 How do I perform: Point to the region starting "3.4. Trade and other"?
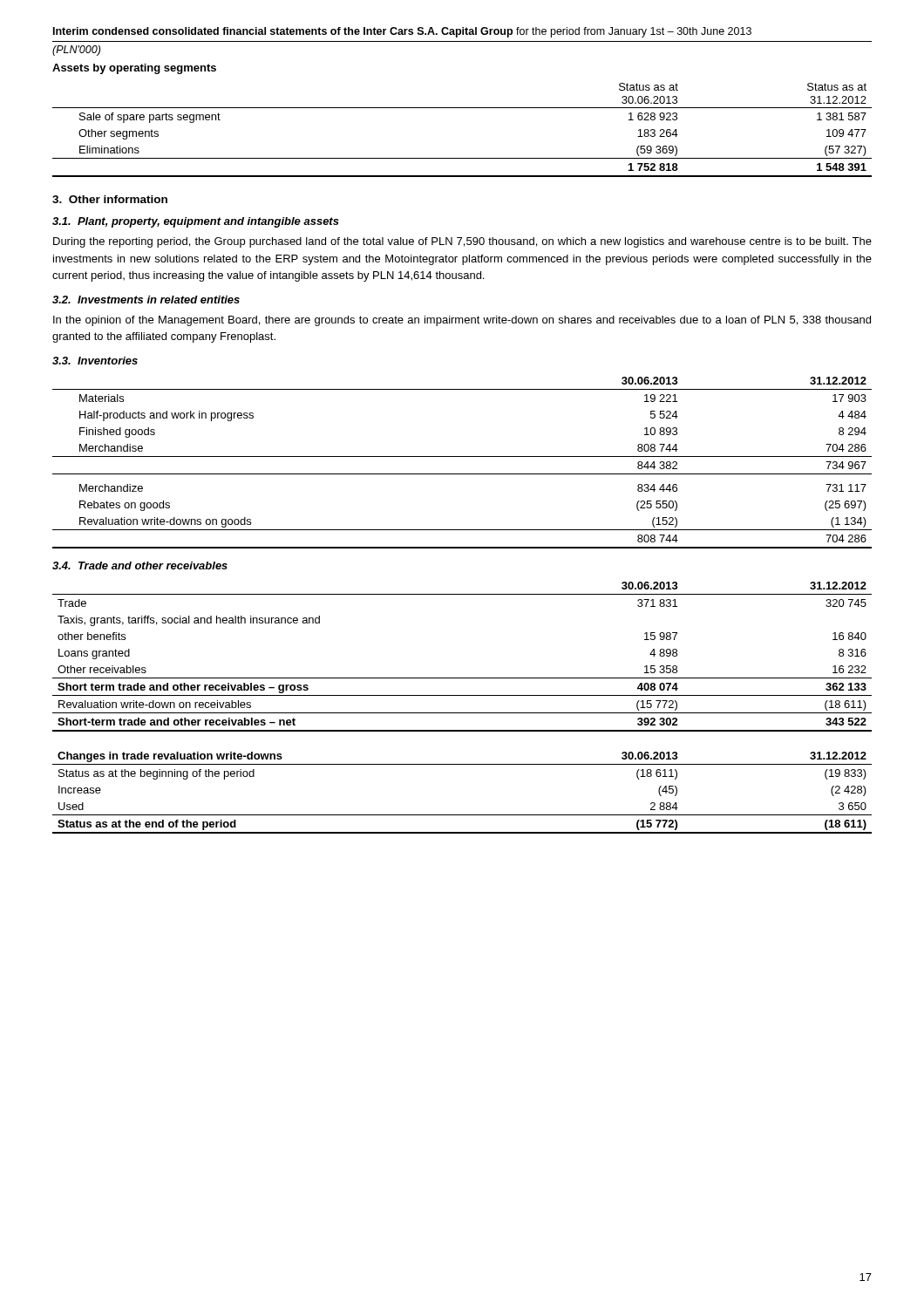pos(140,565)
